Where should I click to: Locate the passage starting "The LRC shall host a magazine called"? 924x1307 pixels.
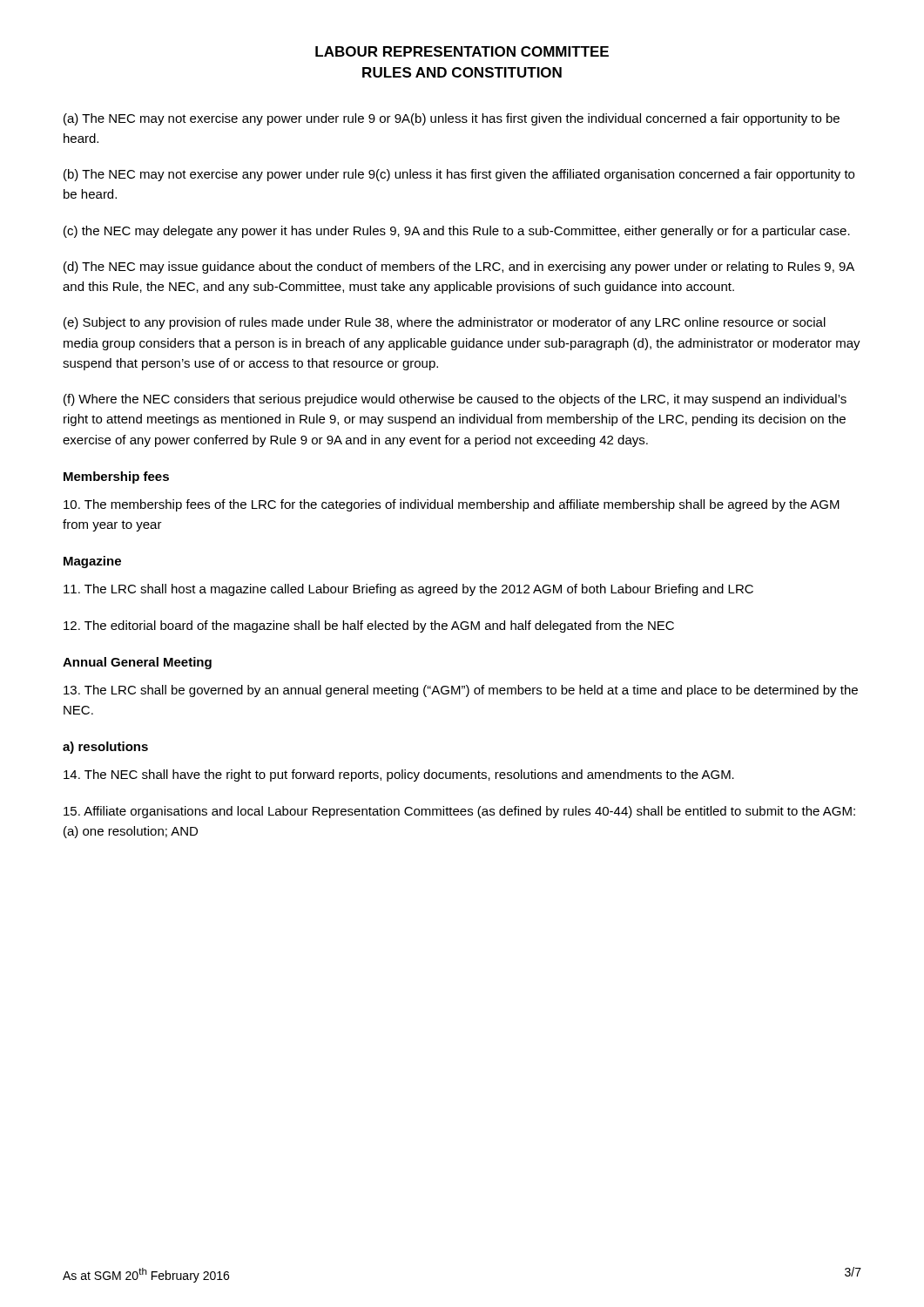click(462, 589)
